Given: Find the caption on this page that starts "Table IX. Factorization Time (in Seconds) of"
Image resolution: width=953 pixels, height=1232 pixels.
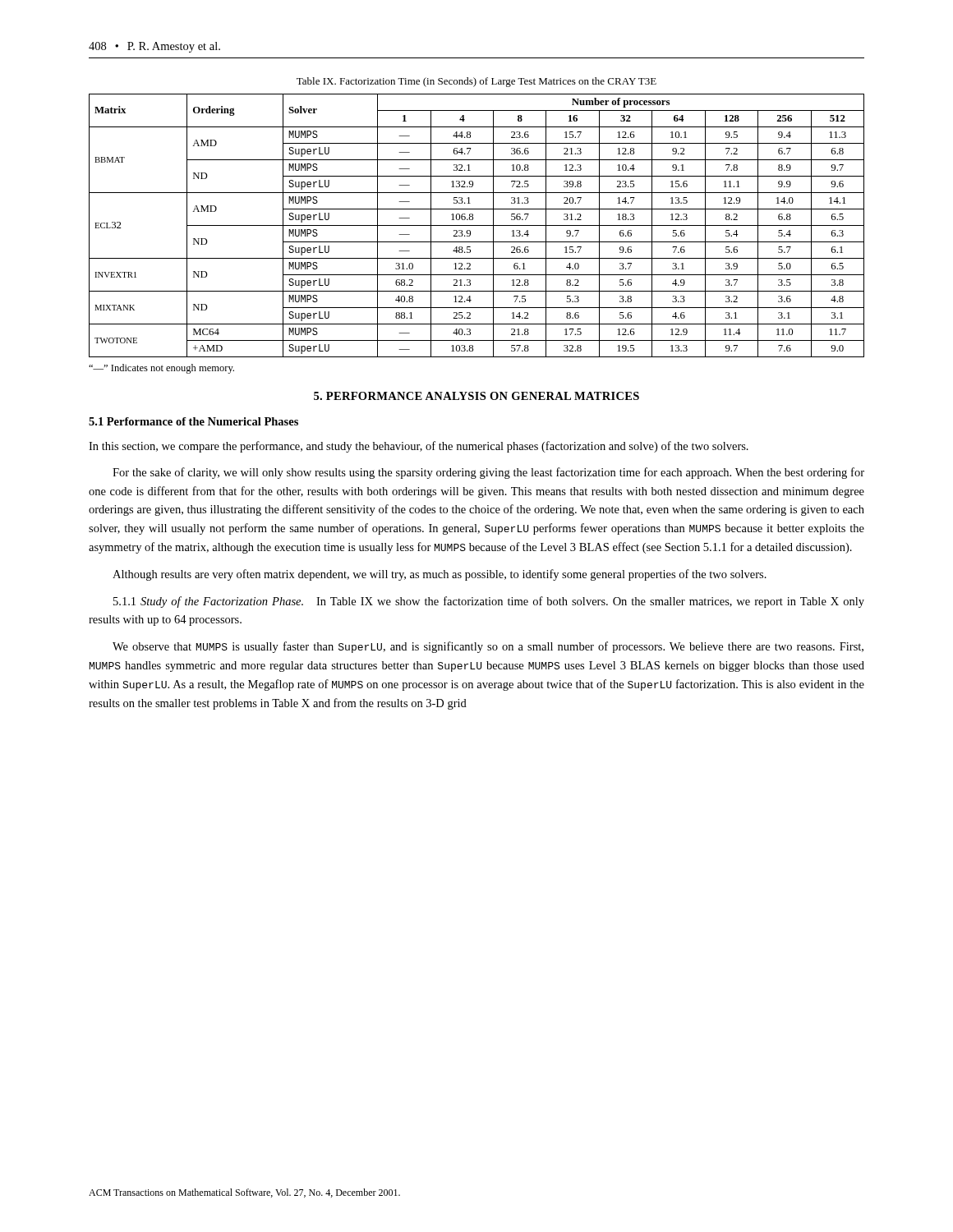Looking at the screenshot, I should (x=476, y=81).
